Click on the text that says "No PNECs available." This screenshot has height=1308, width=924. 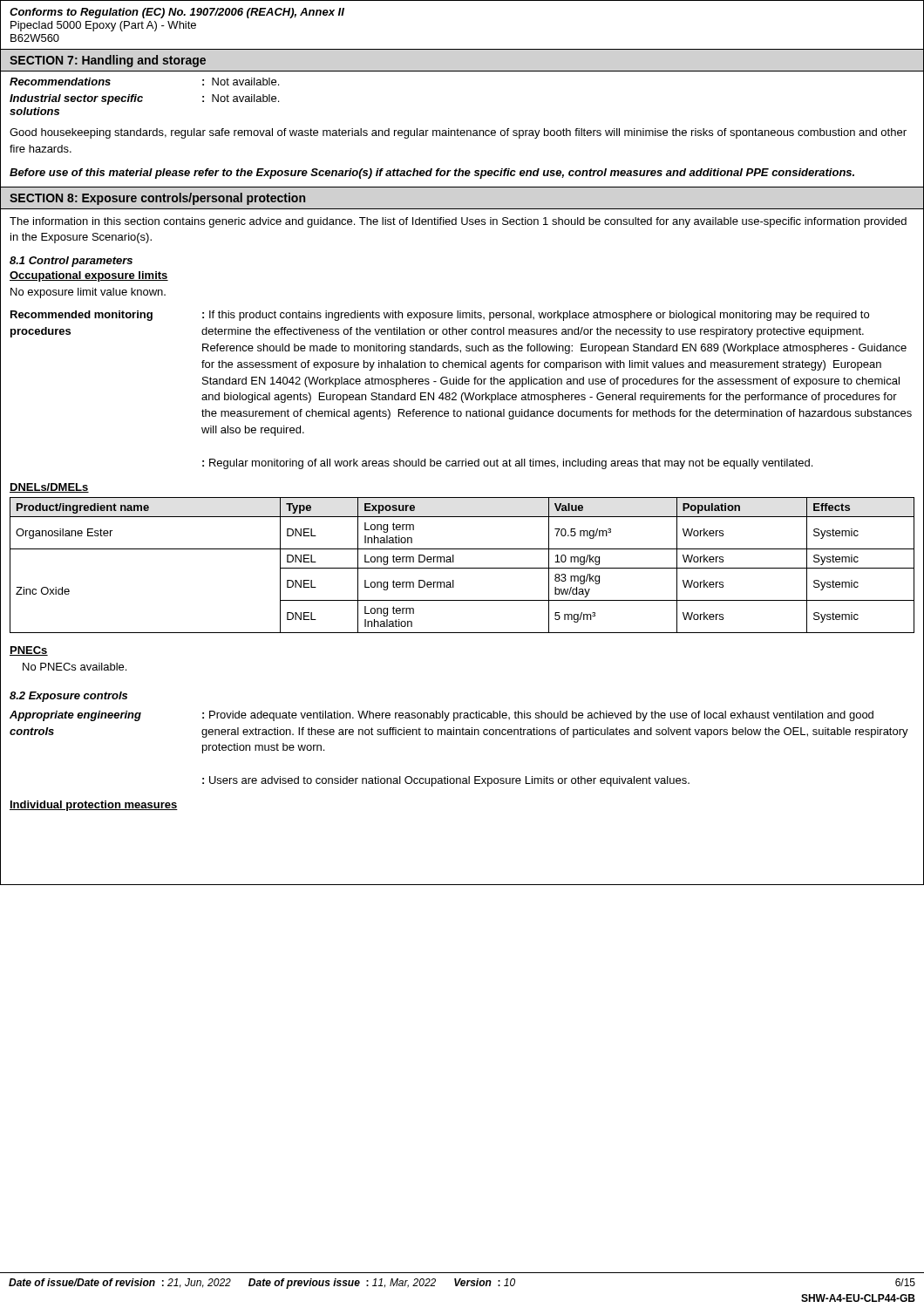tap(75, 666)
